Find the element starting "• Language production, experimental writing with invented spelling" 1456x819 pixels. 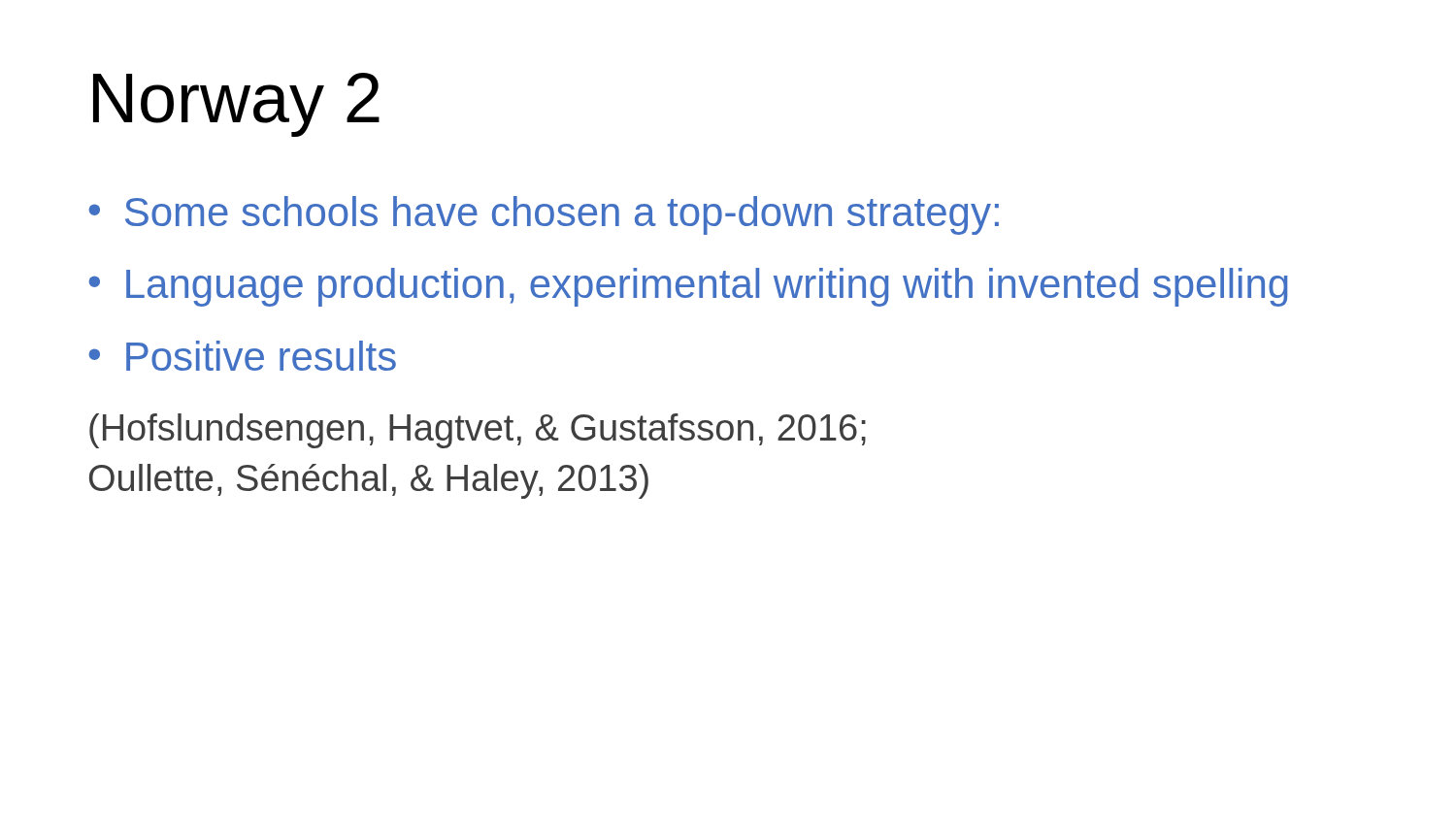(689, 285)
